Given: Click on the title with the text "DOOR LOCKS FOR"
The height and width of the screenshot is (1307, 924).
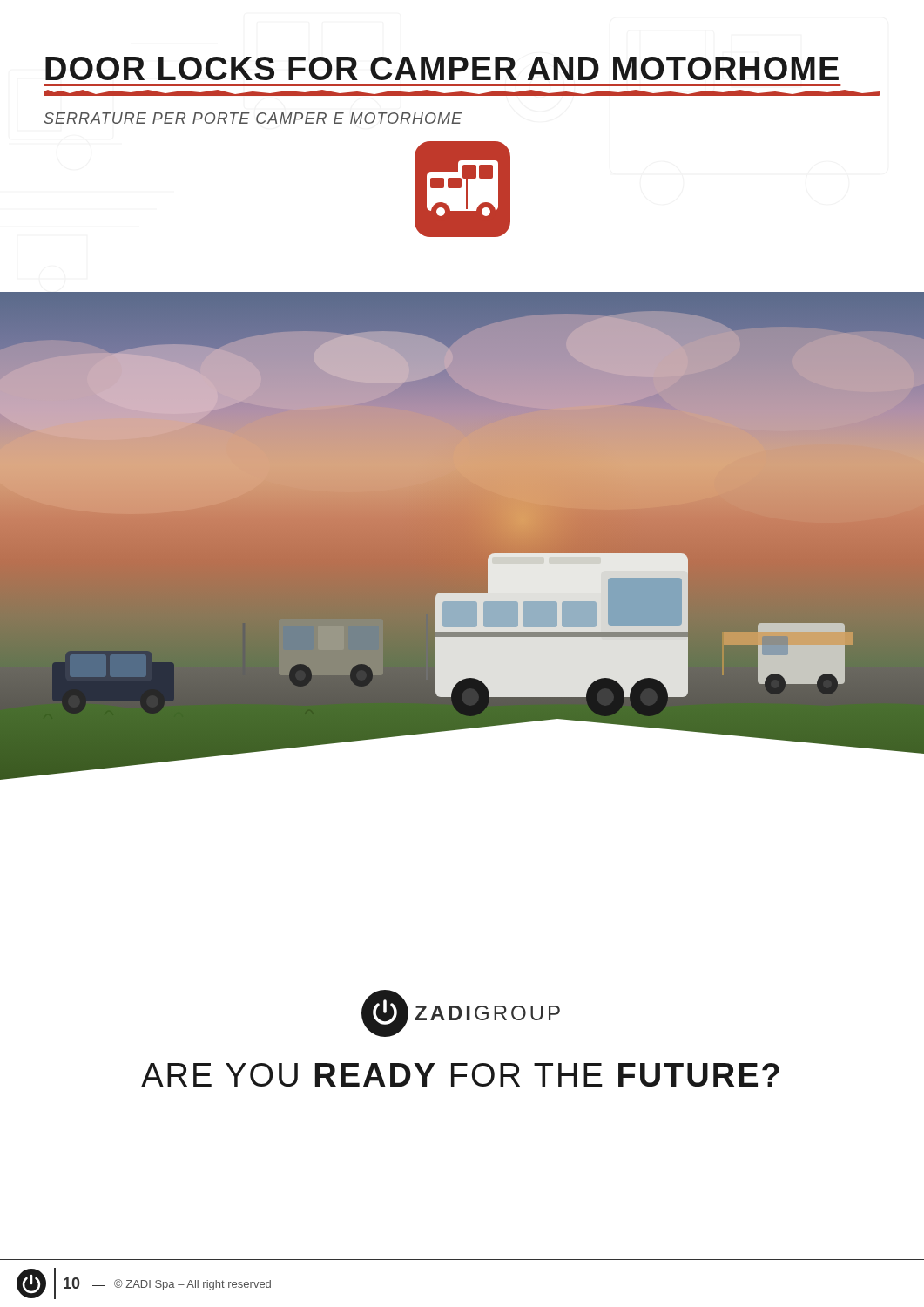Looking at the screenshot, I should (x=462, y=73).
